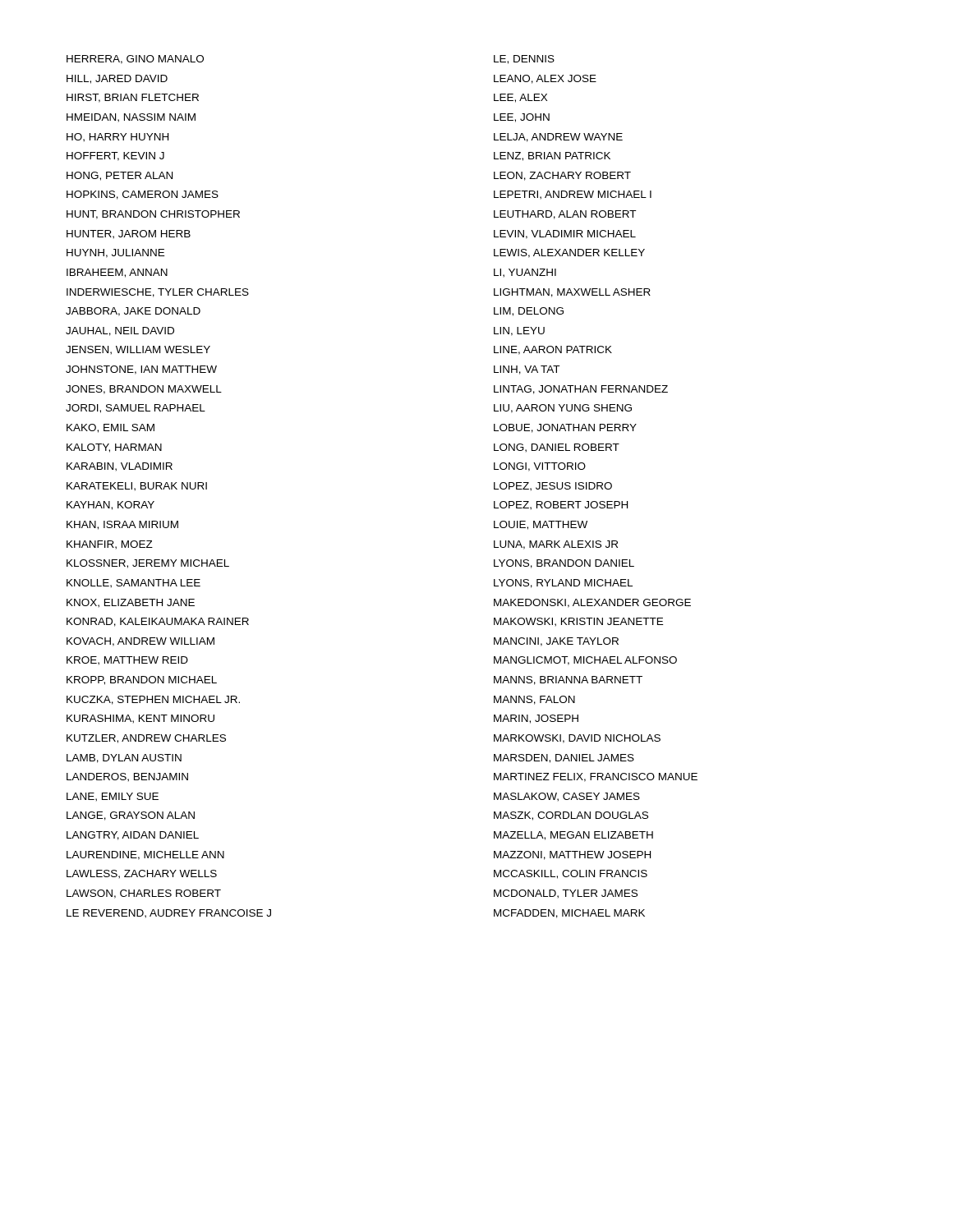The width and height of the screenshot is (953, 1232).
Task: Find "HMEIDAN, NASSIM NAIM" on this page
Action: point(131,117)
